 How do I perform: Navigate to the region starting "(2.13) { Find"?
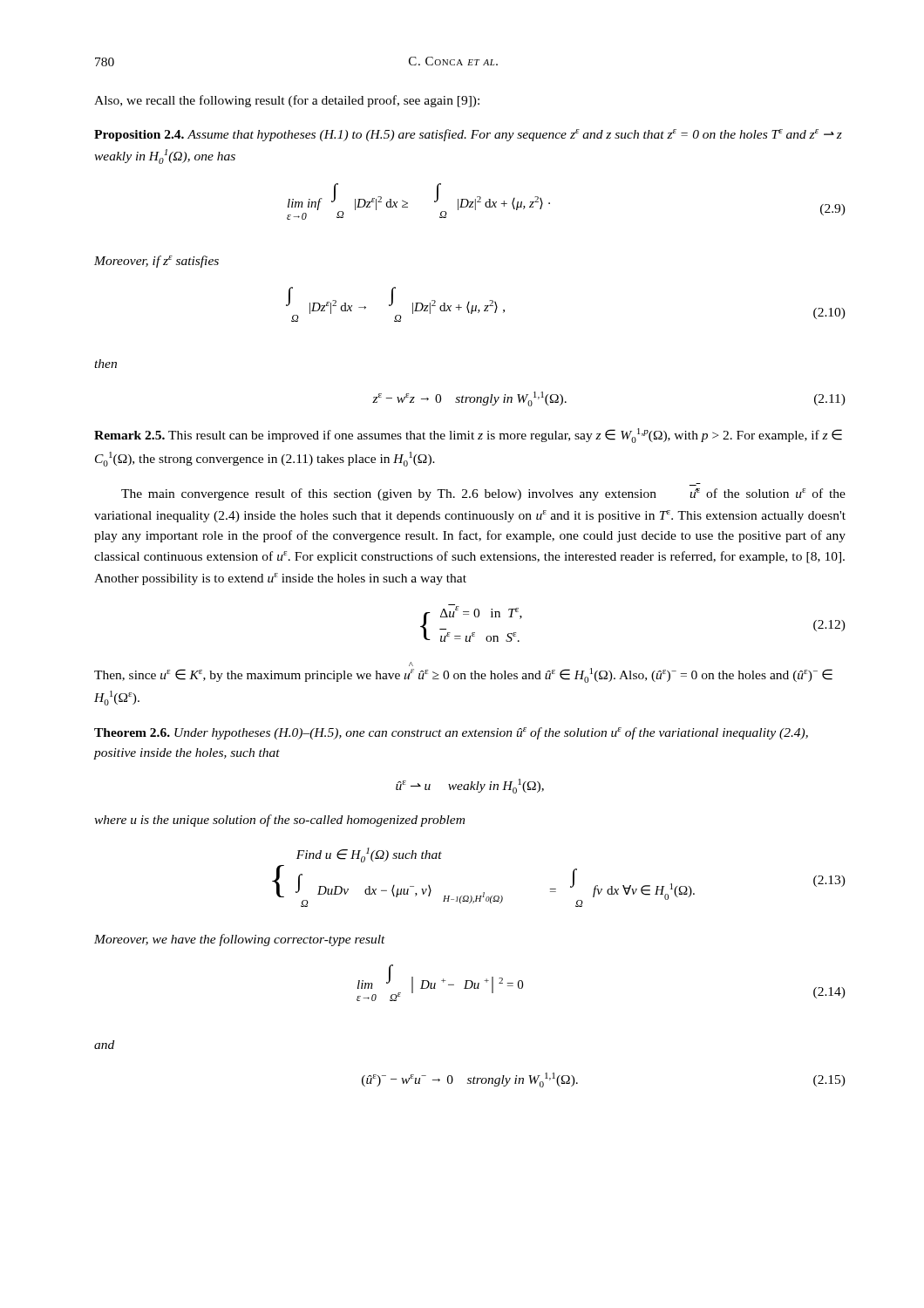coord(557,879)
